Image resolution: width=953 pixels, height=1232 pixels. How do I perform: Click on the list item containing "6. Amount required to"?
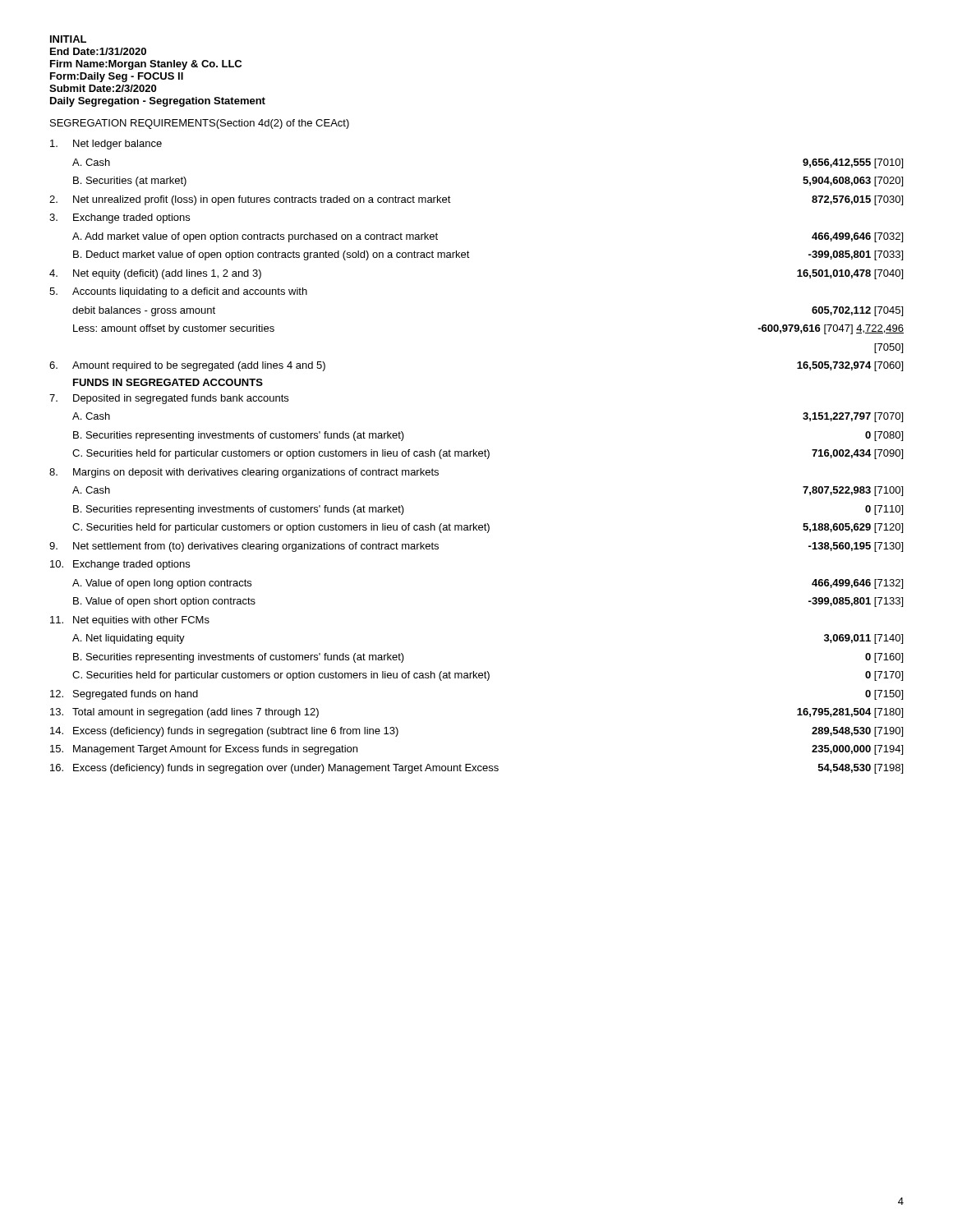[x=203, y=366]
